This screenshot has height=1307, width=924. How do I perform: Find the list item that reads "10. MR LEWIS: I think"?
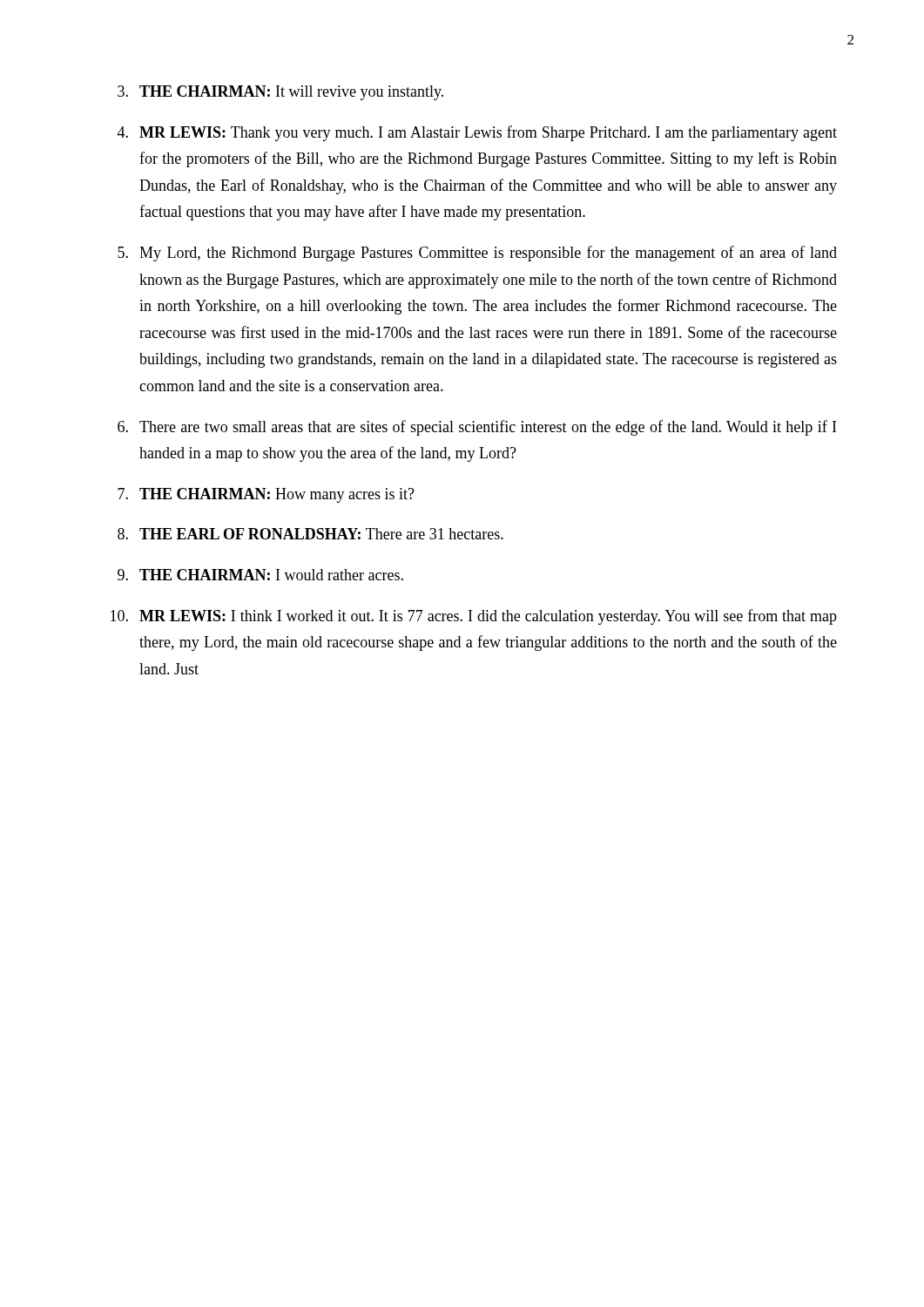point(462,643)
